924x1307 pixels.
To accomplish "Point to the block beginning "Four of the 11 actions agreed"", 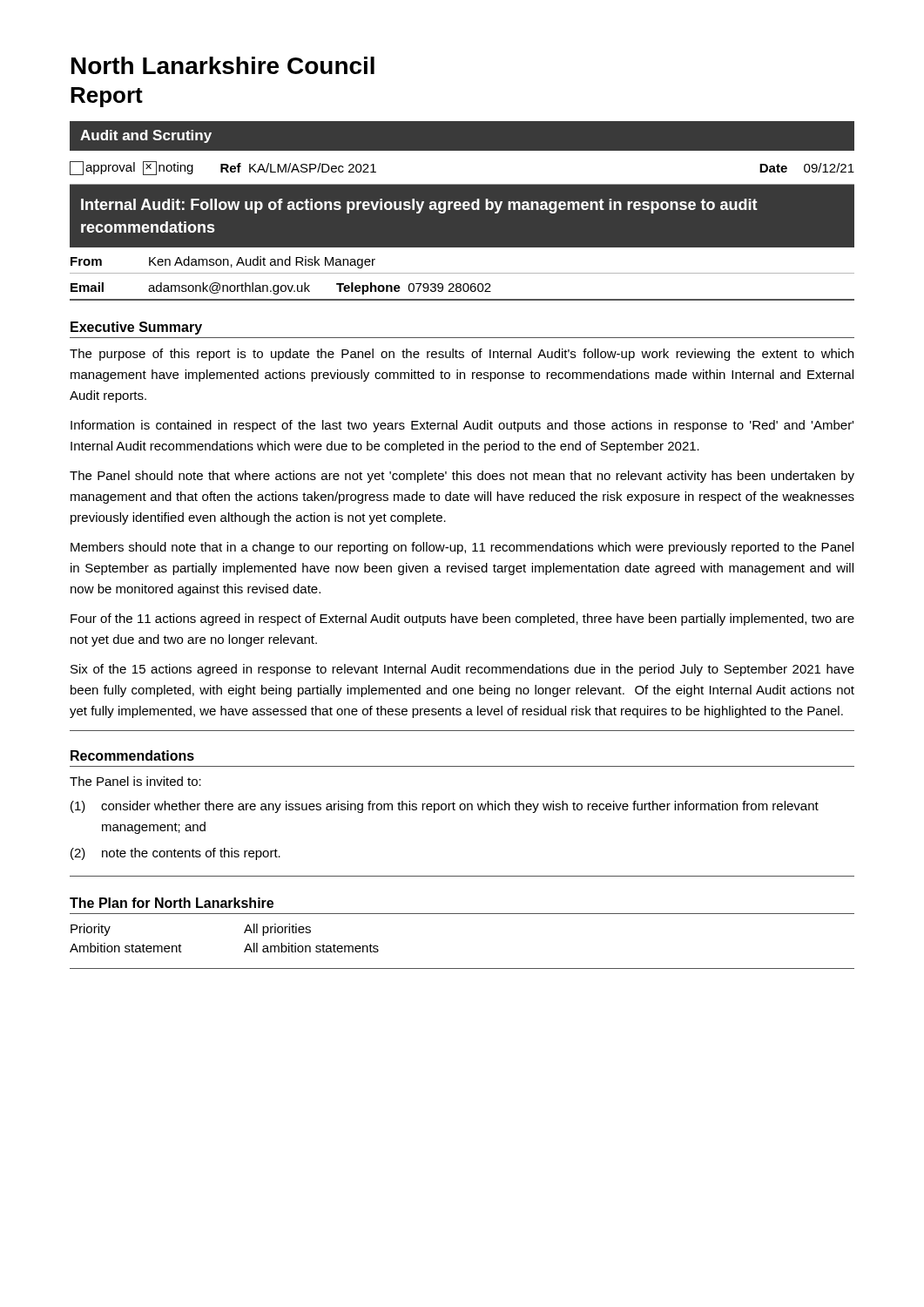I will [462, 629].
